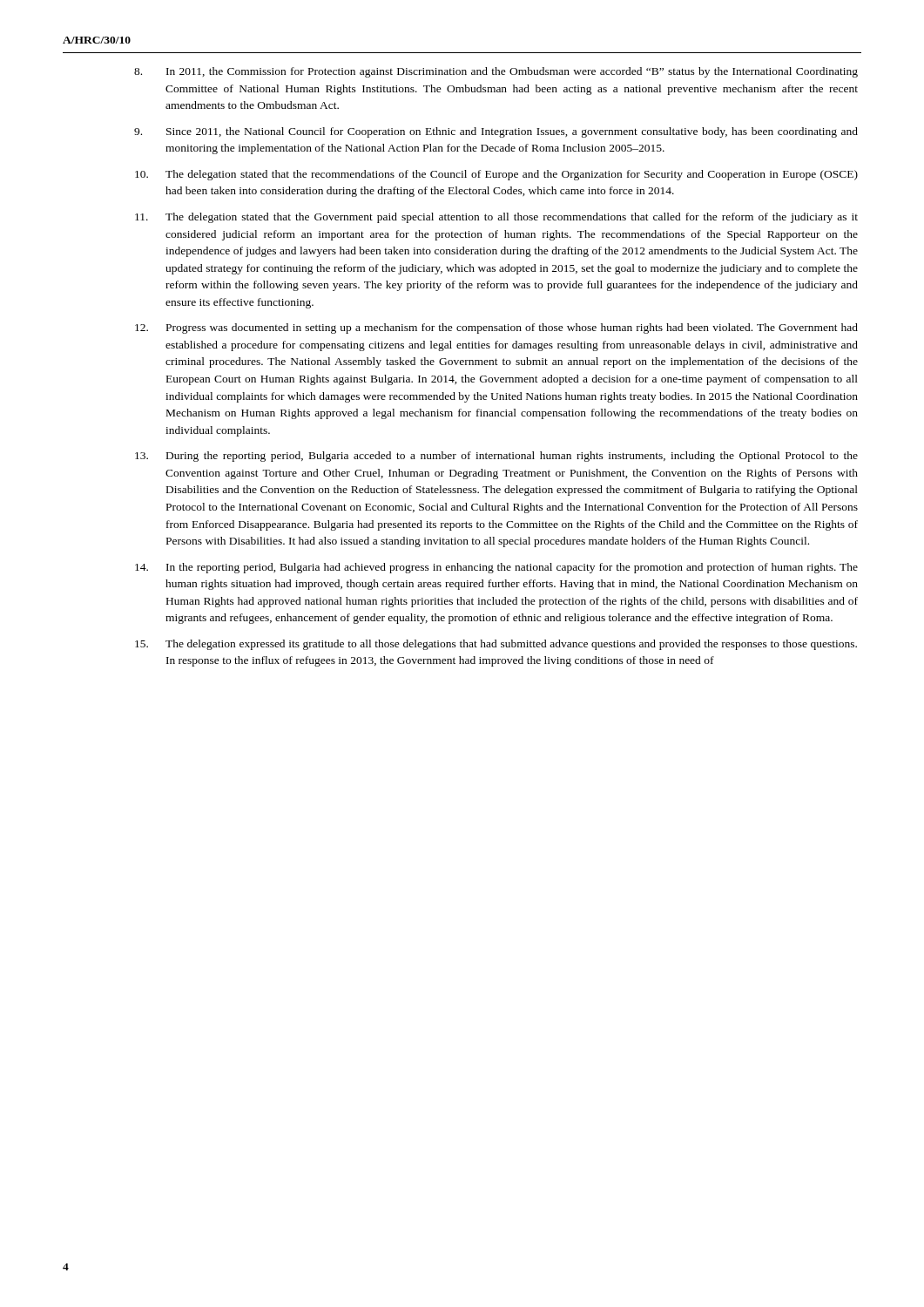Locate the text block that says "In the reporting period, Bulgaria had achieved progress"
The width and height of the screenshot is (924, 1307).
click(x=496, y=592)
